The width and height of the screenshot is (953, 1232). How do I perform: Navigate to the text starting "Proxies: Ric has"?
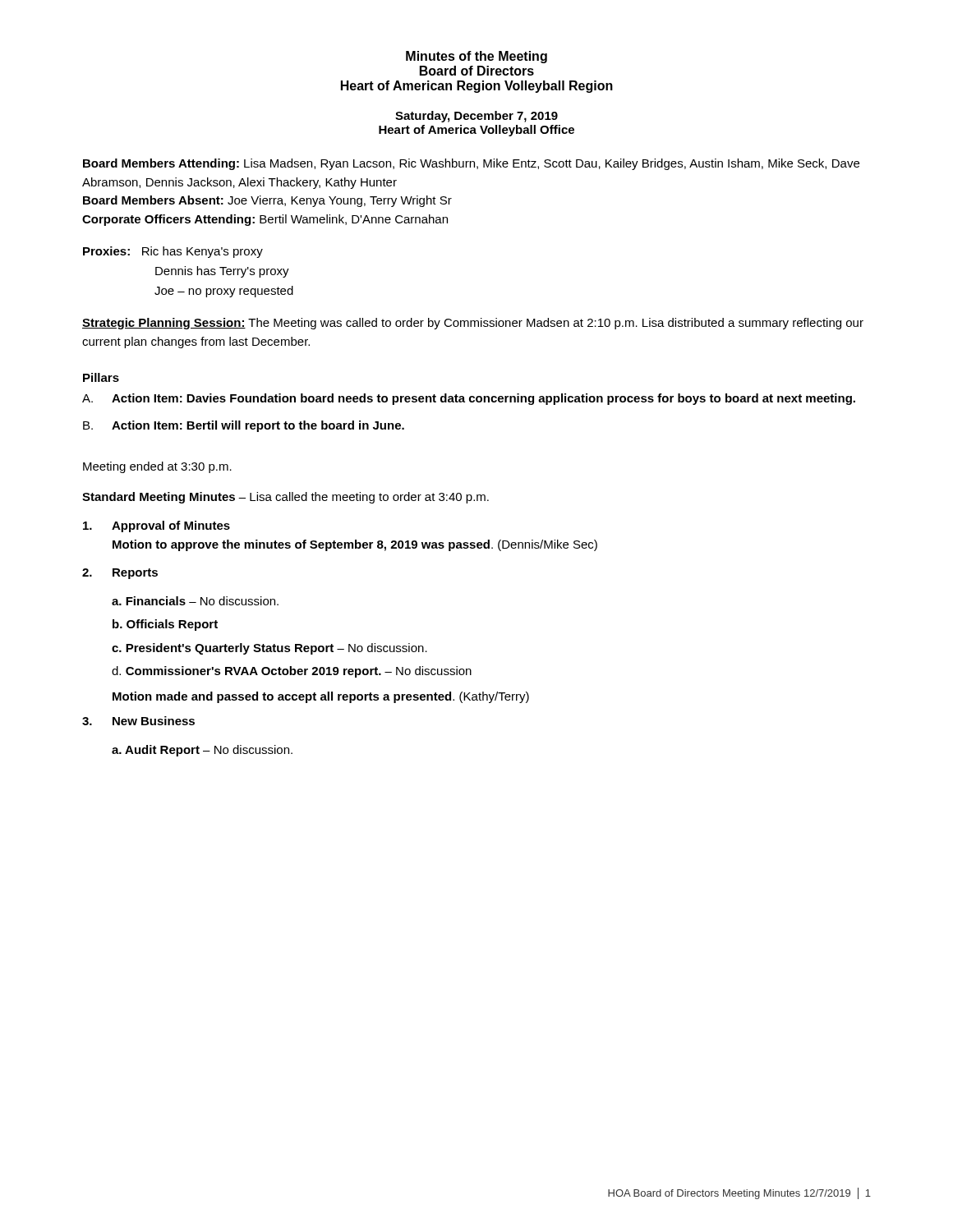click(188, 271)
